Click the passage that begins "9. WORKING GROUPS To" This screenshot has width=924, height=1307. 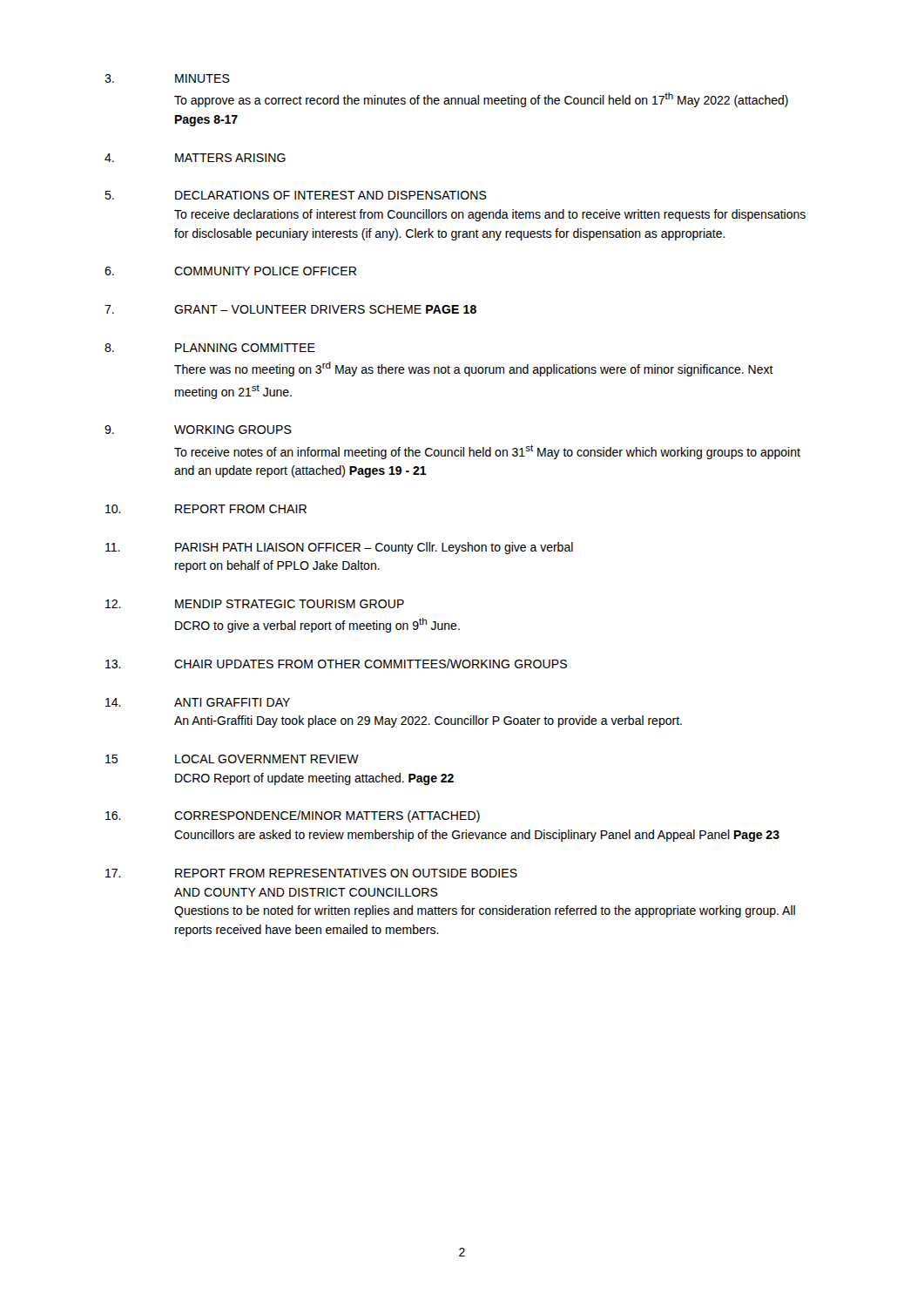coord(462,451)
